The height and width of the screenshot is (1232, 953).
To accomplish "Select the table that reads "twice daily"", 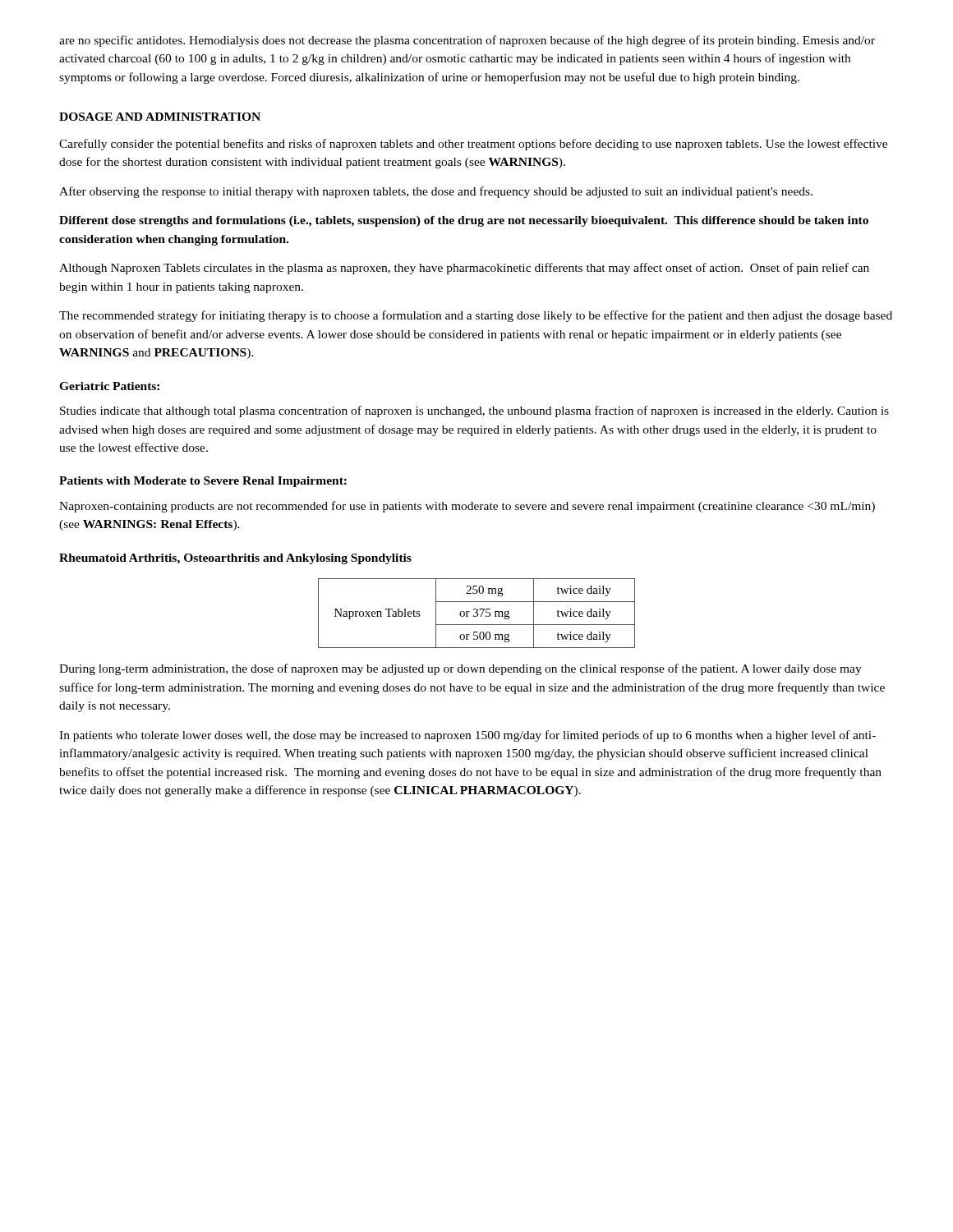I will click(x=476, y=613).
